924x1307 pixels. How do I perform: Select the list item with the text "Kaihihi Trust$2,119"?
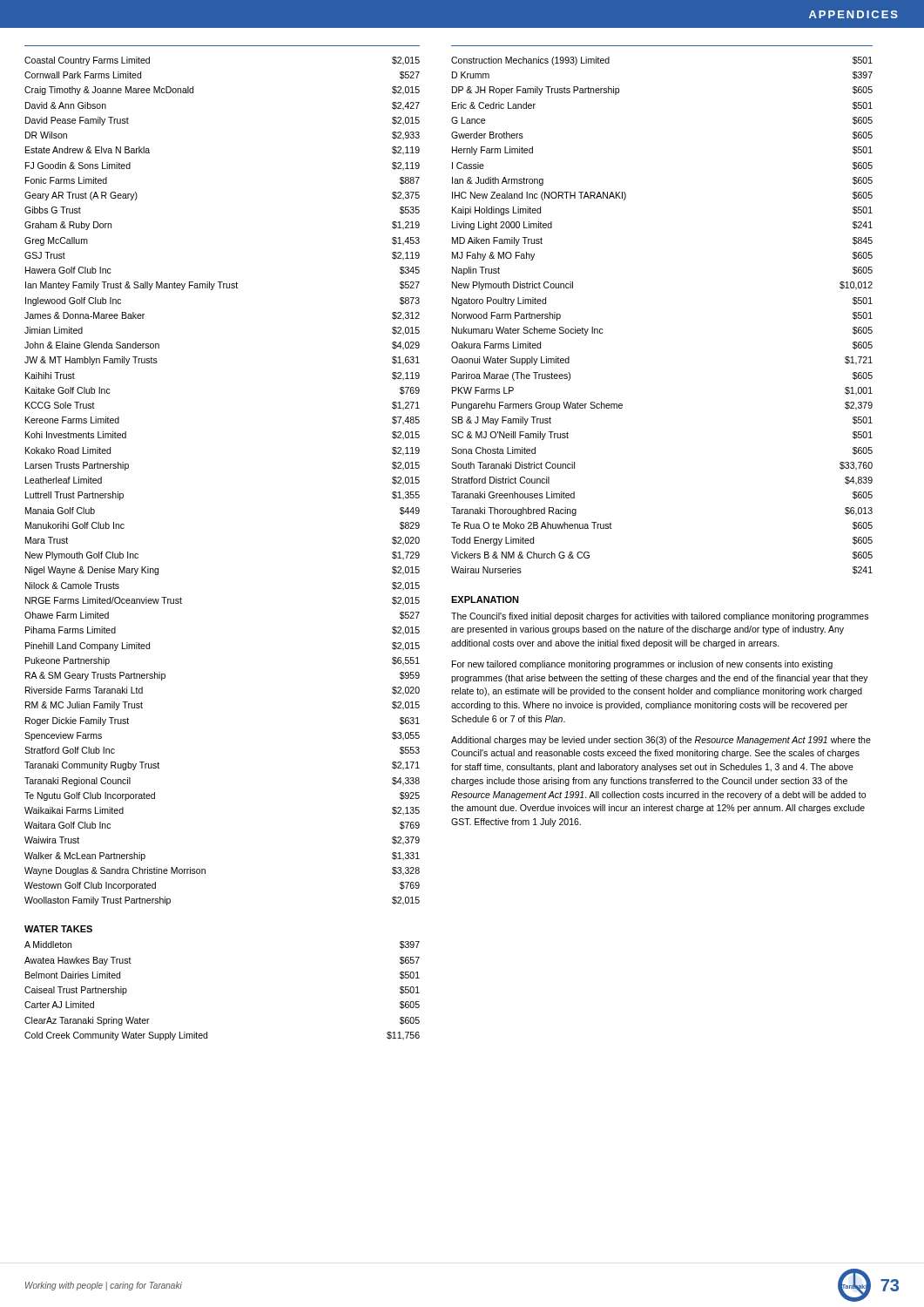click(x=51, y=376)
